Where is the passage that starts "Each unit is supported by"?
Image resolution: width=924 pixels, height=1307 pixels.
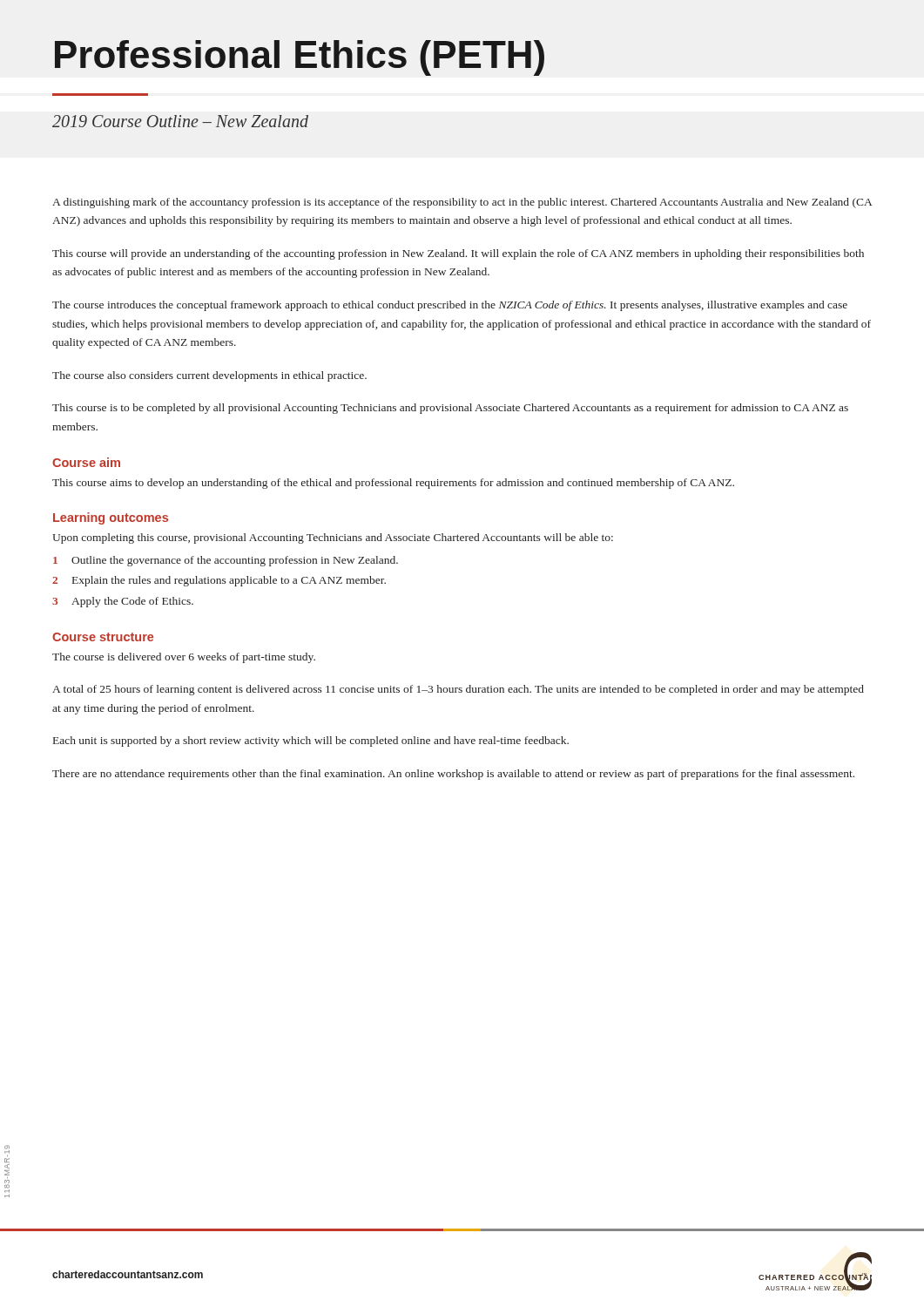(x=462, y=741)
